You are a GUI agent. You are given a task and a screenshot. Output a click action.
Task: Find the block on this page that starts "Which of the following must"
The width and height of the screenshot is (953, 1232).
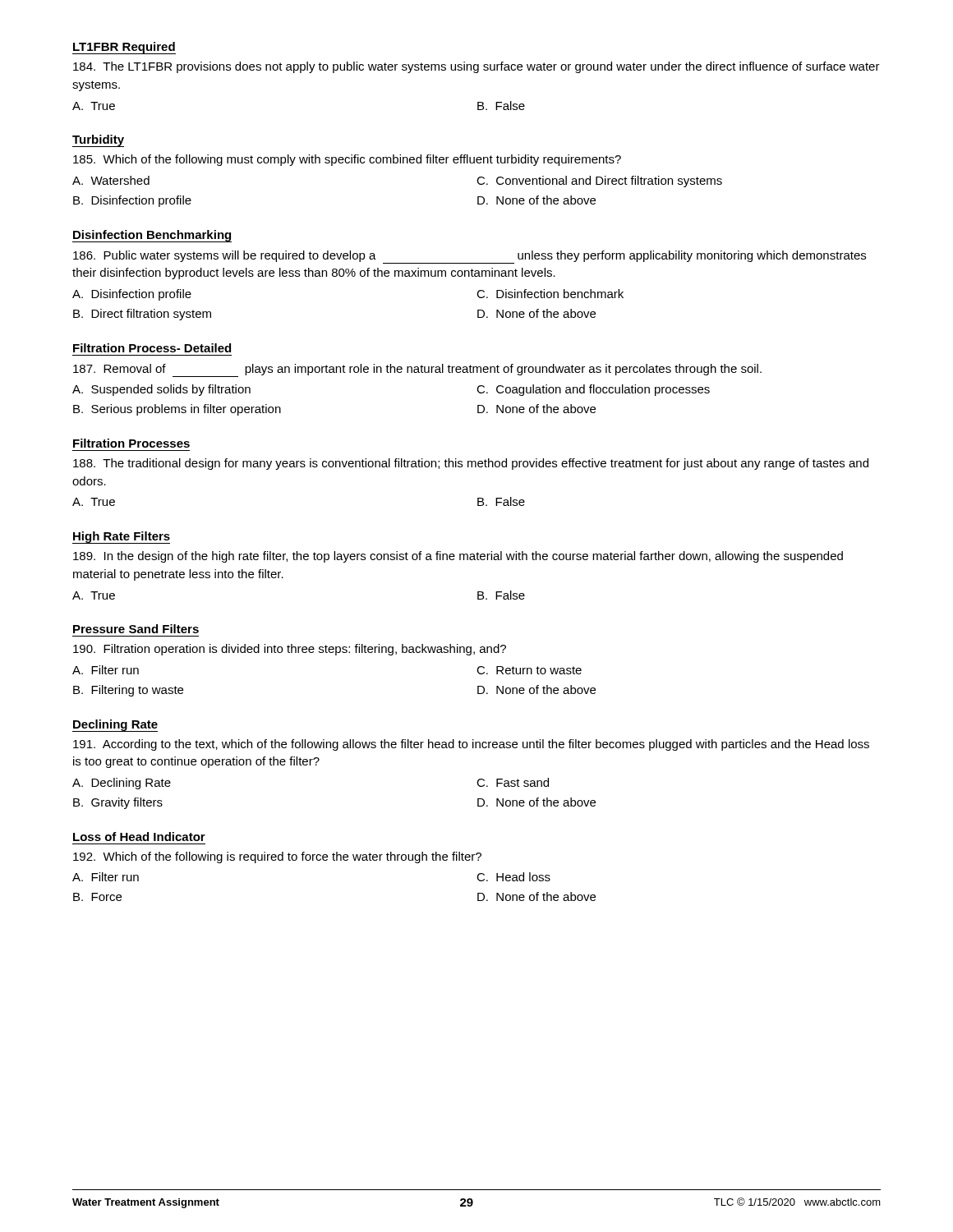click(347, 159)
